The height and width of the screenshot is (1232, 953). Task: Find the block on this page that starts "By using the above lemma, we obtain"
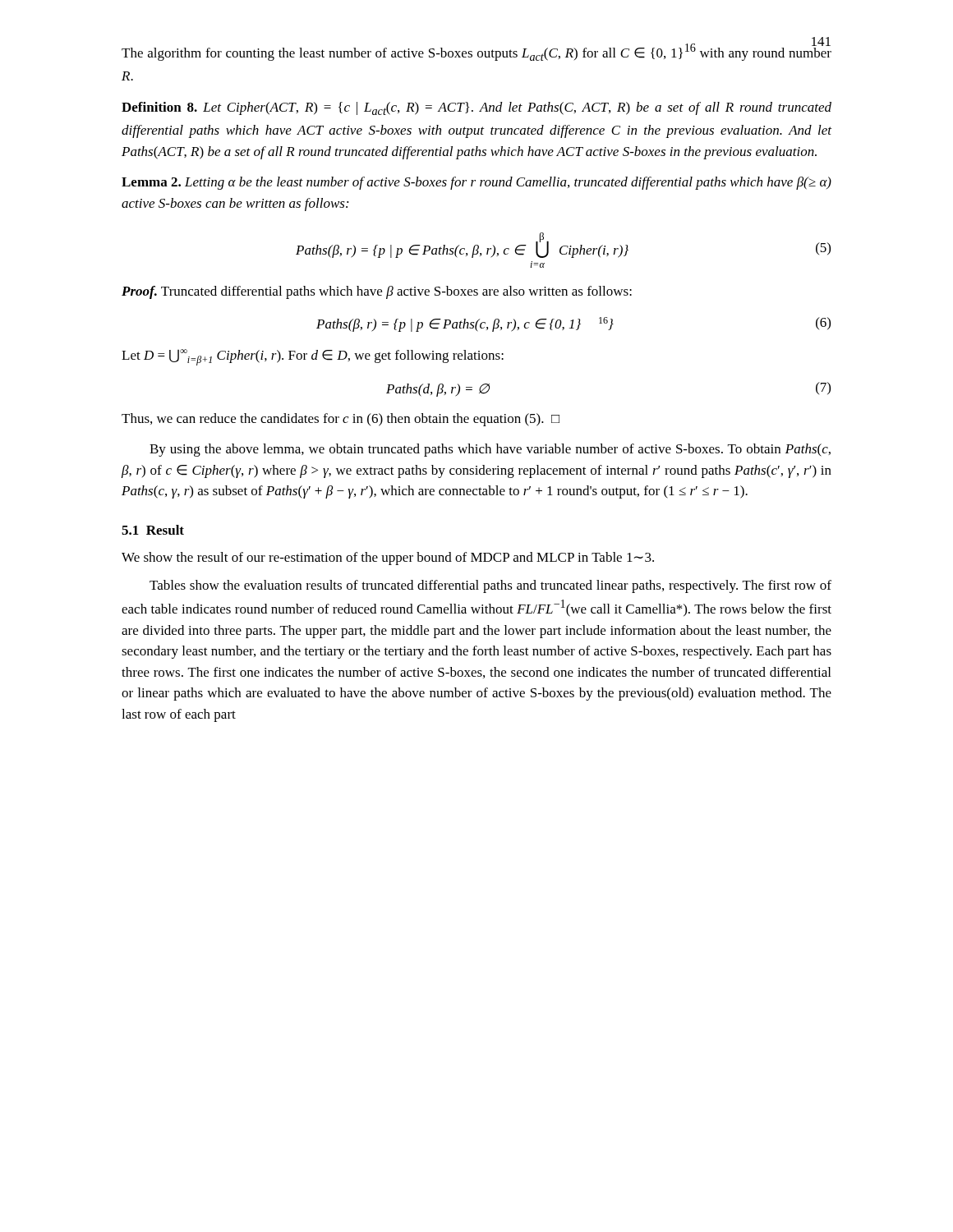tap(476, 470)
